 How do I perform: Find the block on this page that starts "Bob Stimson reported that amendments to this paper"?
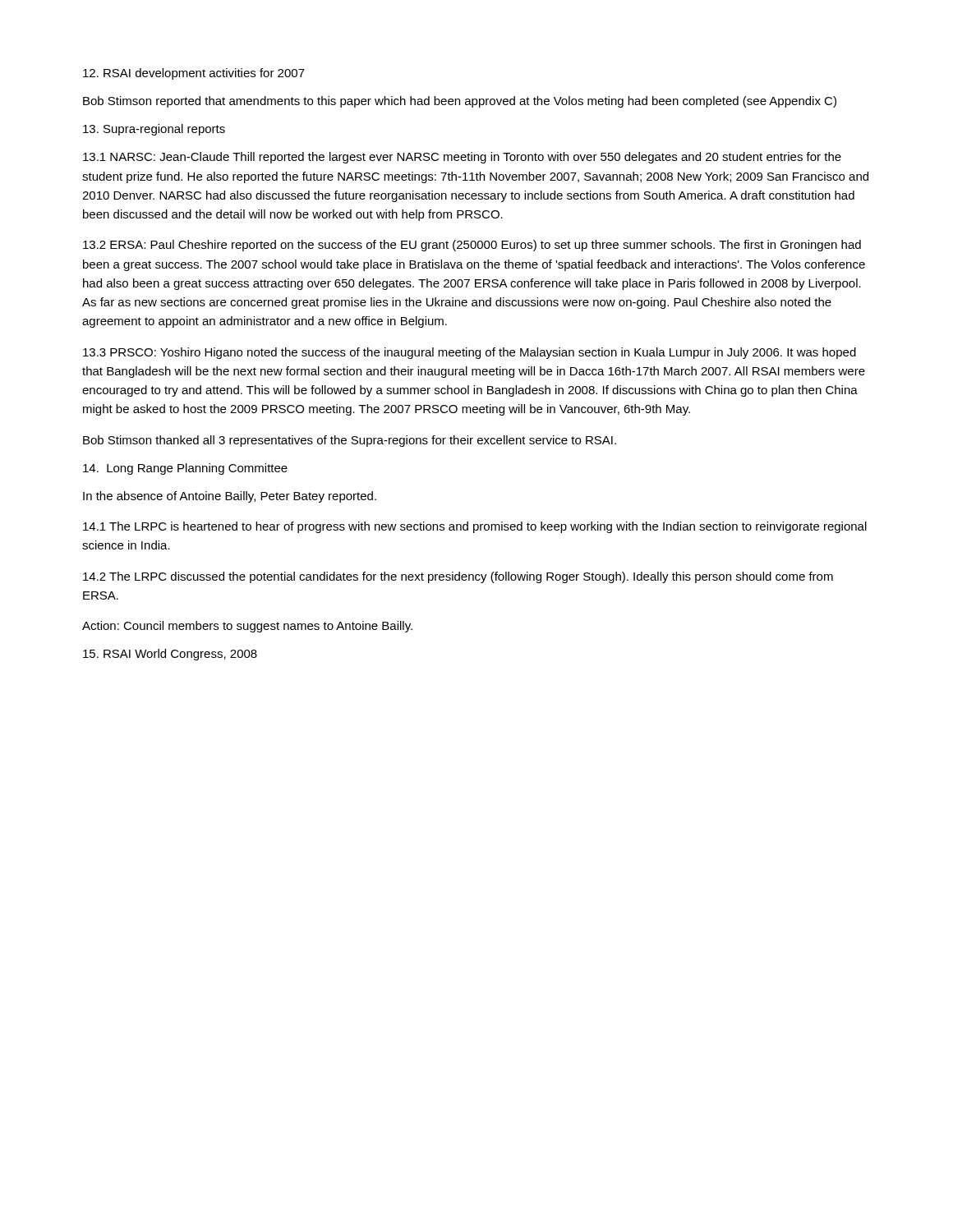(x=460, y=101)
